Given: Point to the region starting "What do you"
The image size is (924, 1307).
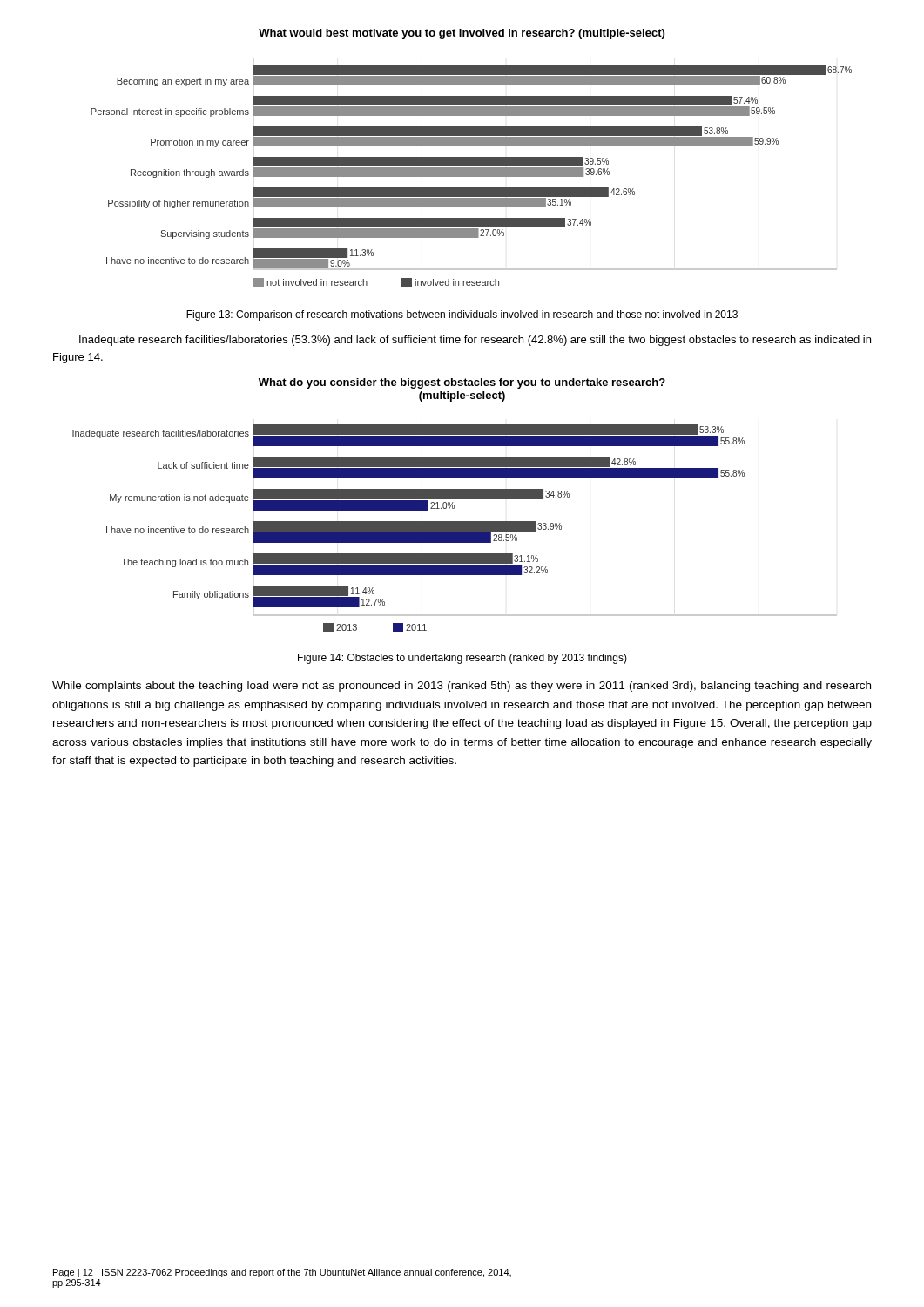Looking at the screenshot, I should click(x=462, y=389).
